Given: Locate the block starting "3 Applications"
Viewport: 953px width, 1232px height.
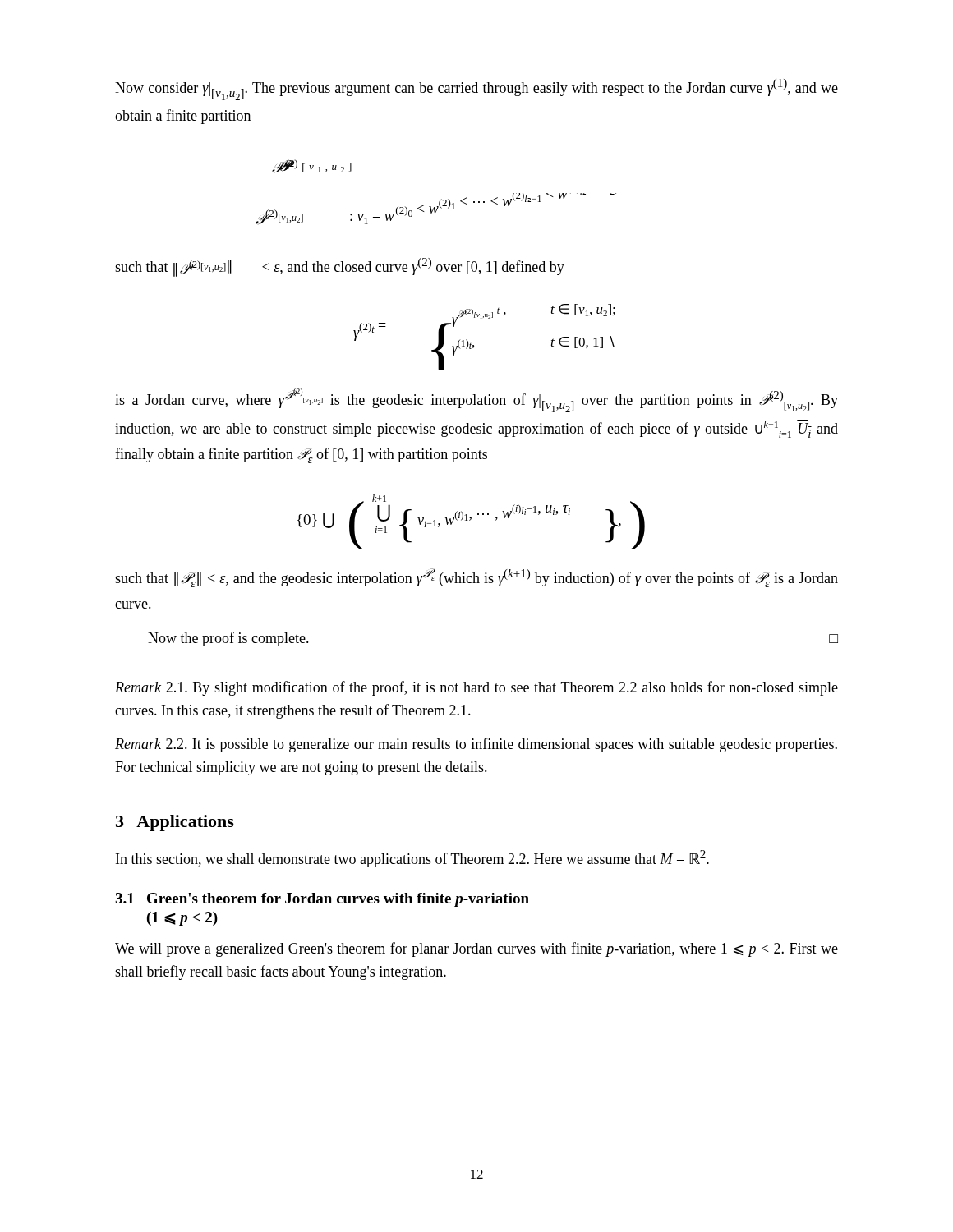Looking at the screenshot, I should tap(175, 821).
